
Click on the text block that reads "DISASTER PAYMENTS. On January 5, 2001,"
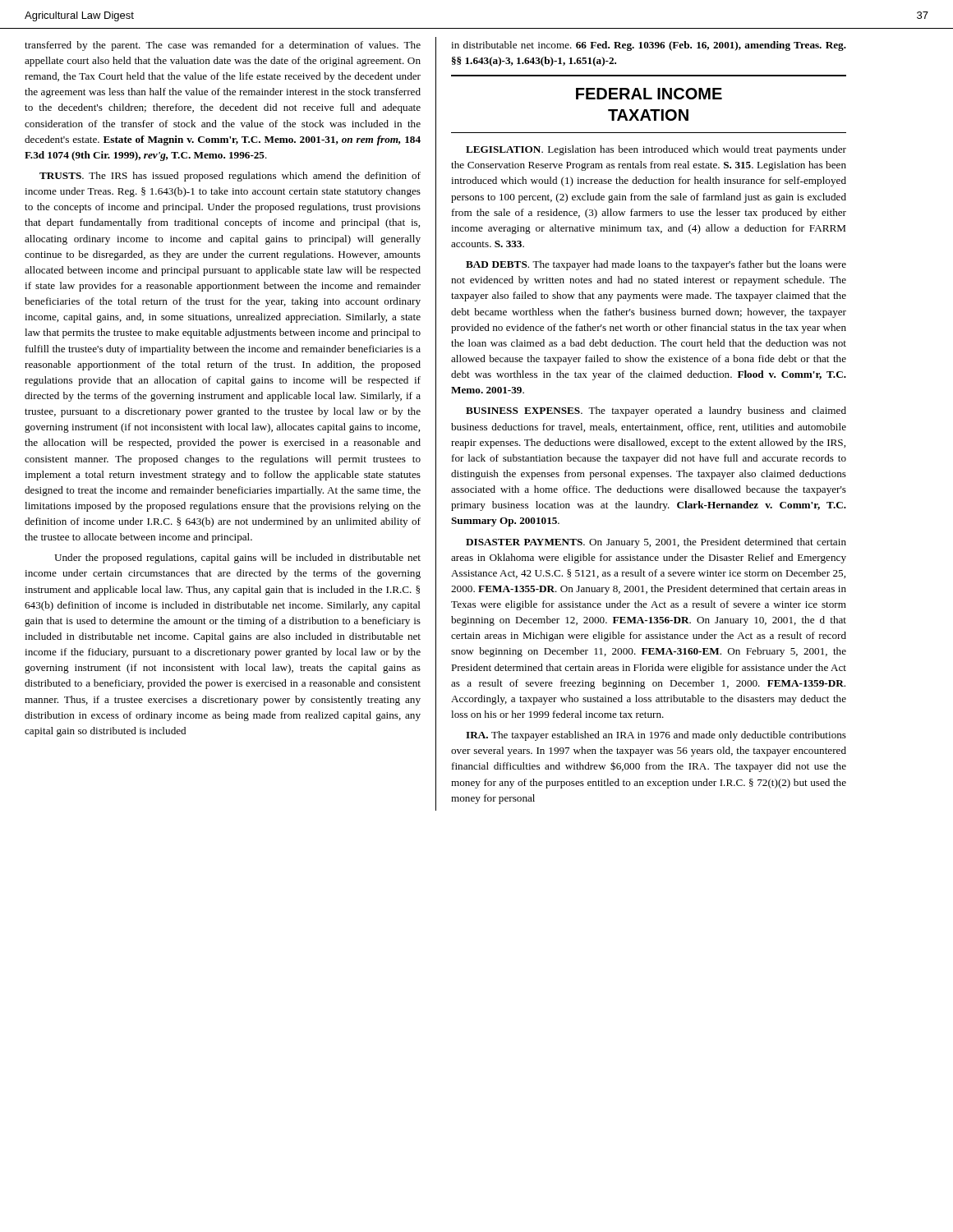(649, 628)
